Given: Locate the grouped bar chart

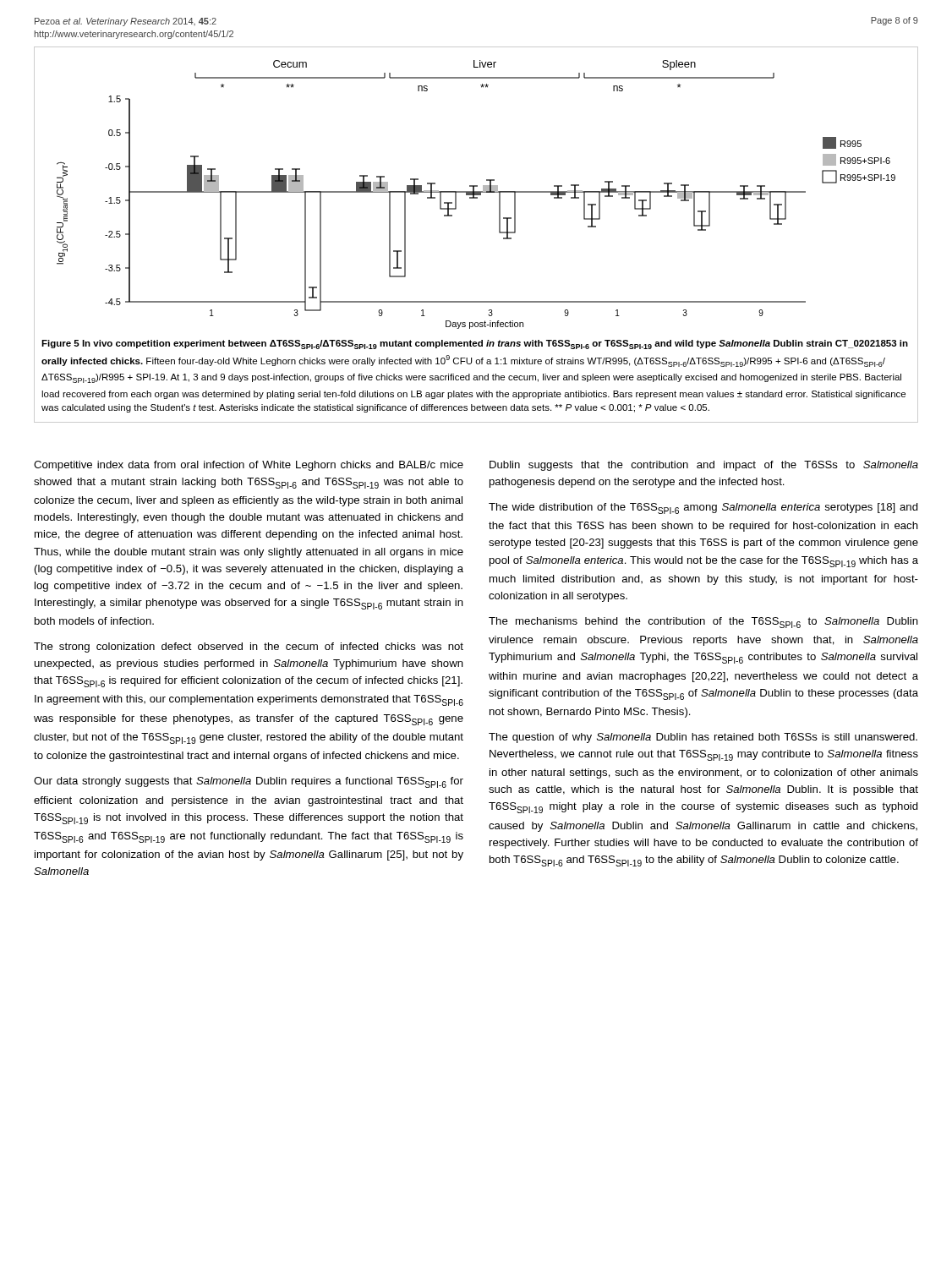Looking at the screenshot, I should coord(476,192).
